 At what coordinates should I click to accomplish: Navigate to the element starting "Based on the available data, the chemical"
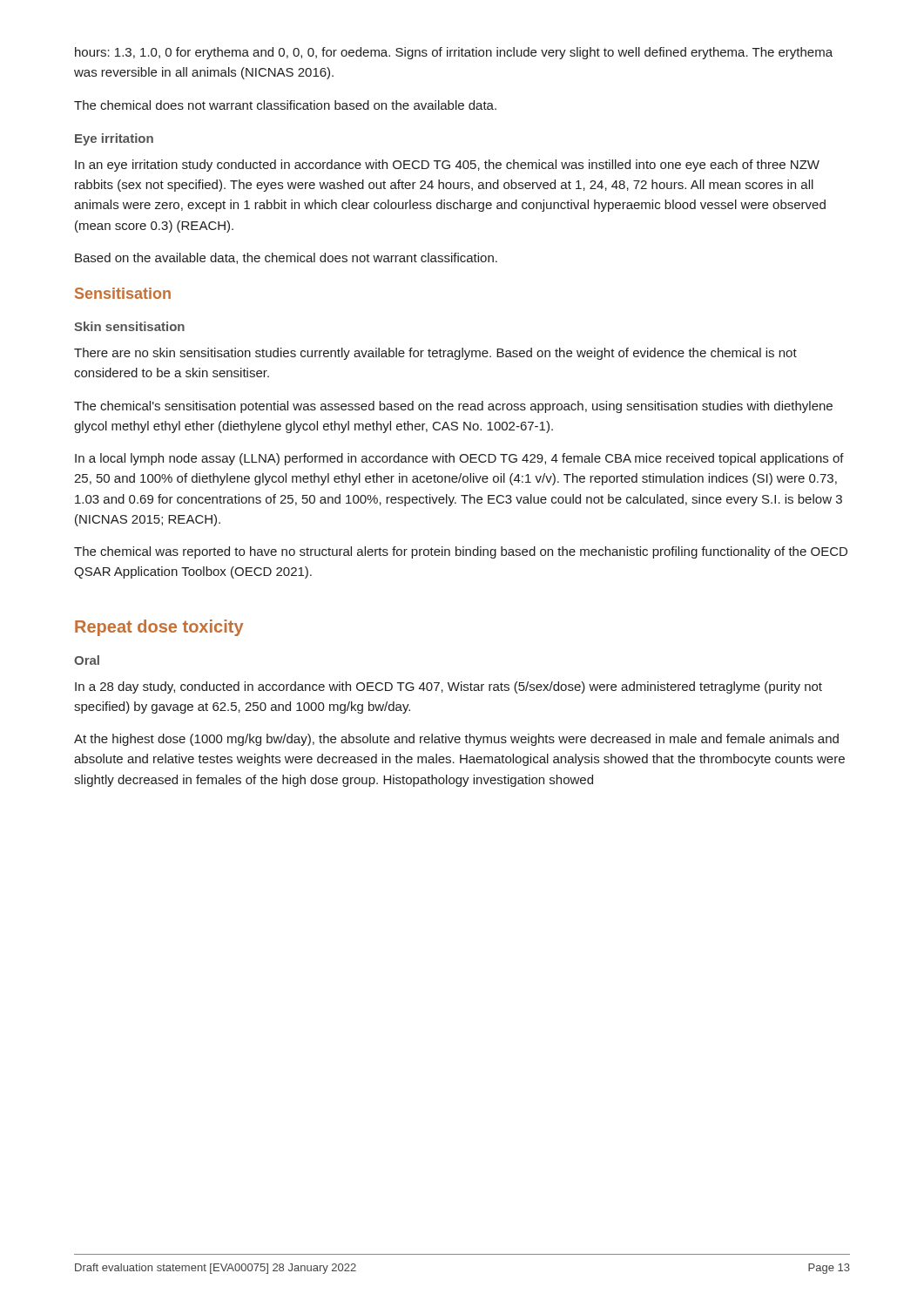286,257
